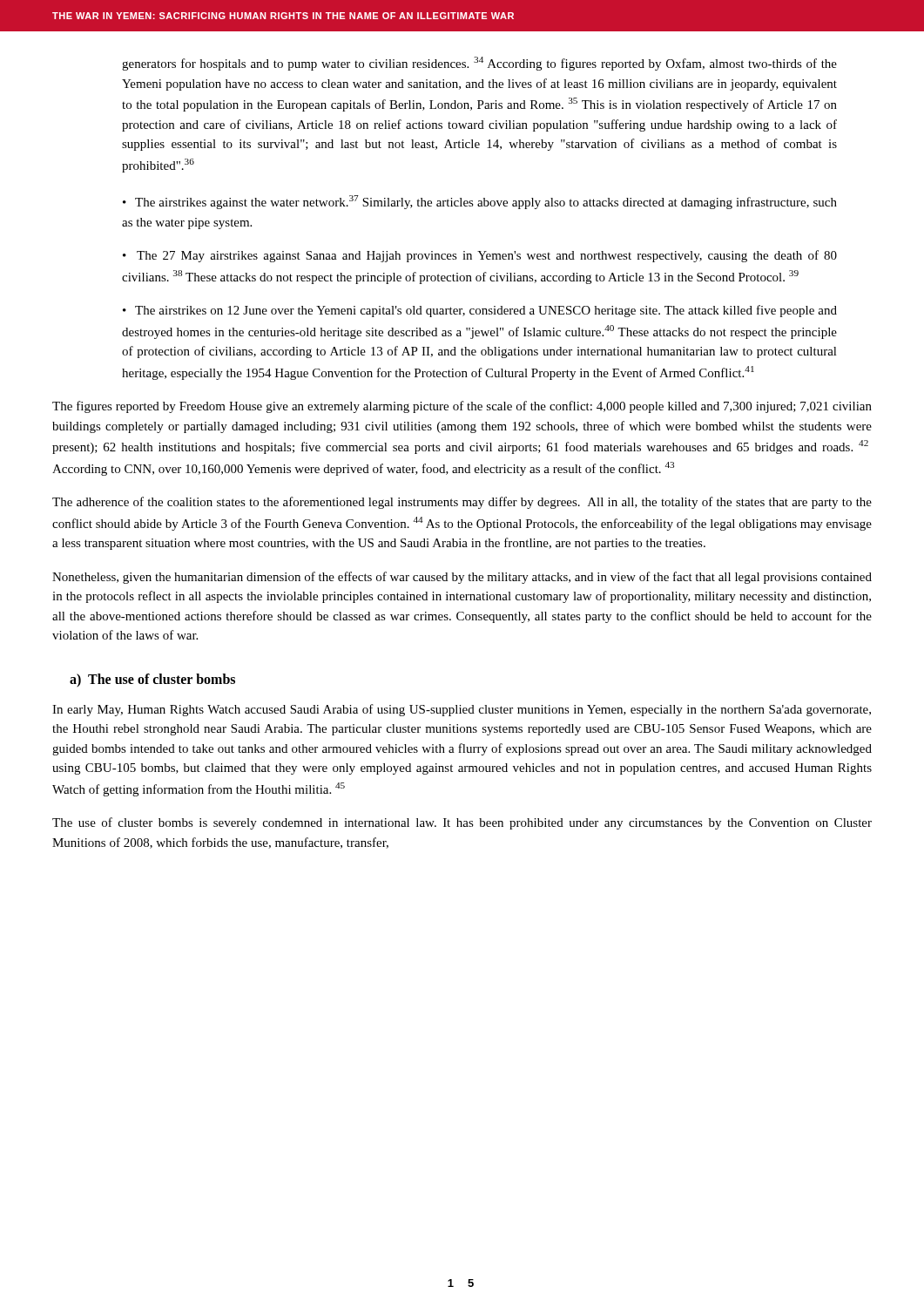Image resolution: width=924 pixels, height=1307 pixels.
Task: Point to the element starting "generators for hospitals and to pump water"
Action: [x=479, y=113]
